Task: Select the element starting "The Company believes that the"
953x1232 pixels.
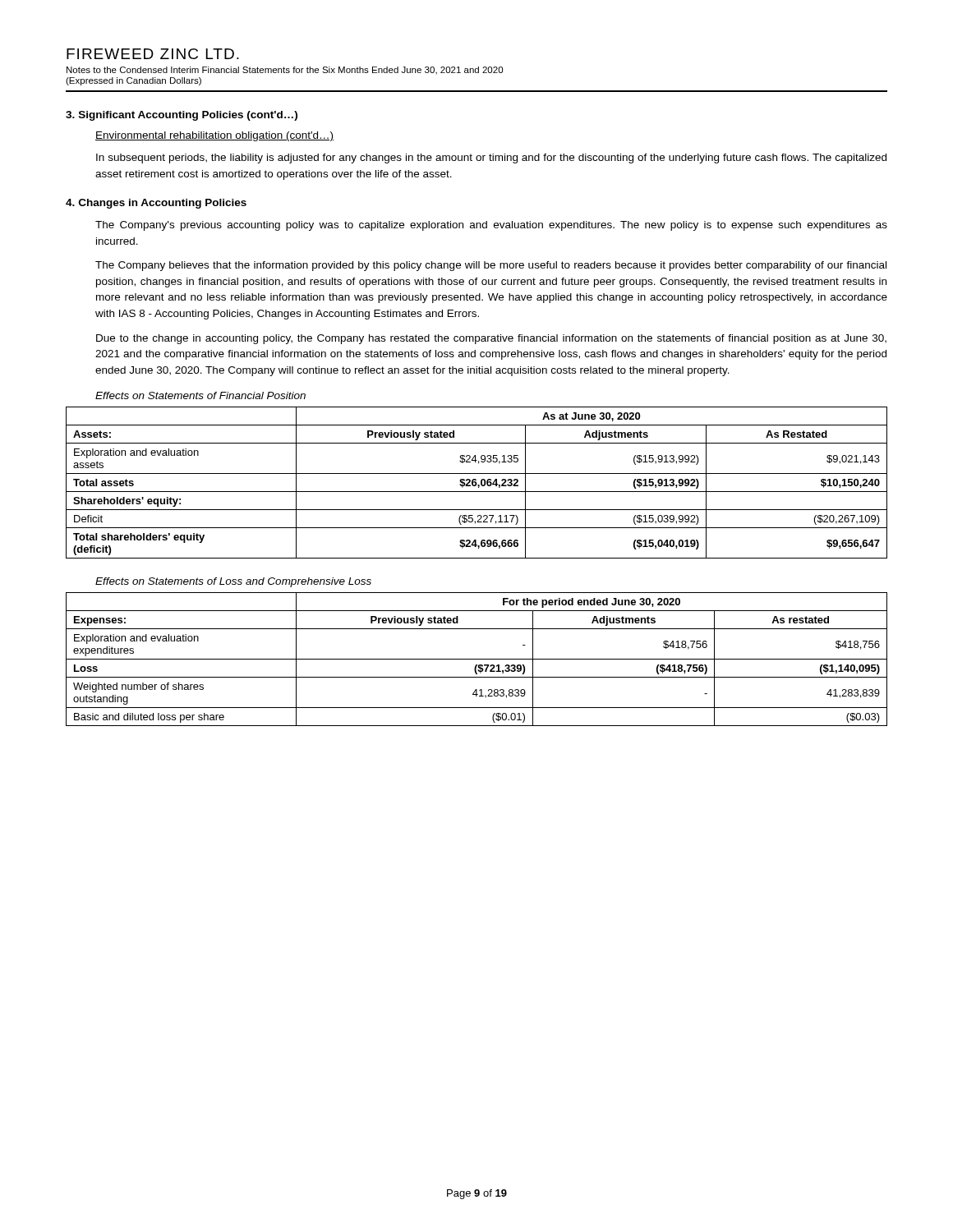Action: point(491,289)
